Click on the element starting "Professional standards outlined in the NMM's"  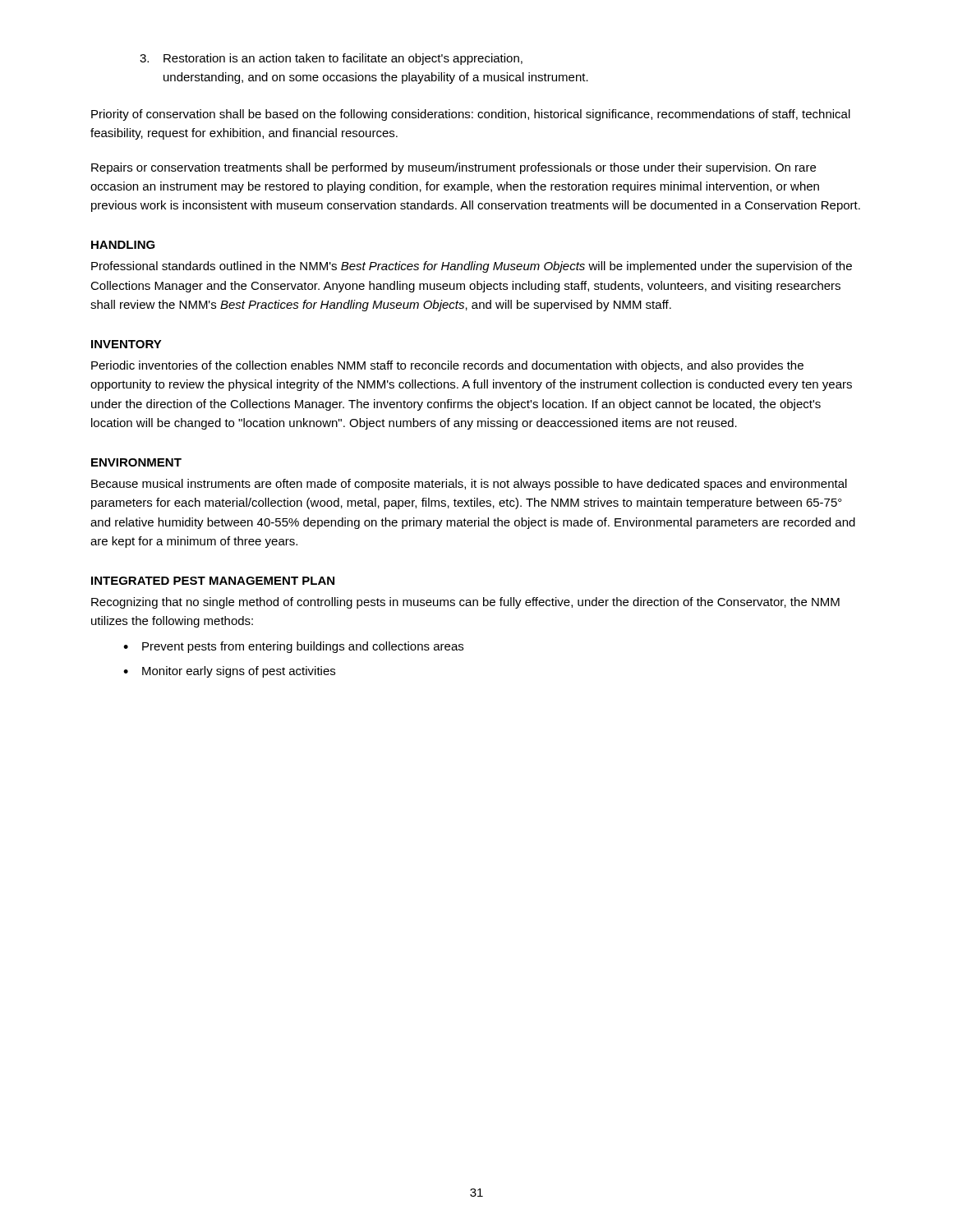click(471, 285)
